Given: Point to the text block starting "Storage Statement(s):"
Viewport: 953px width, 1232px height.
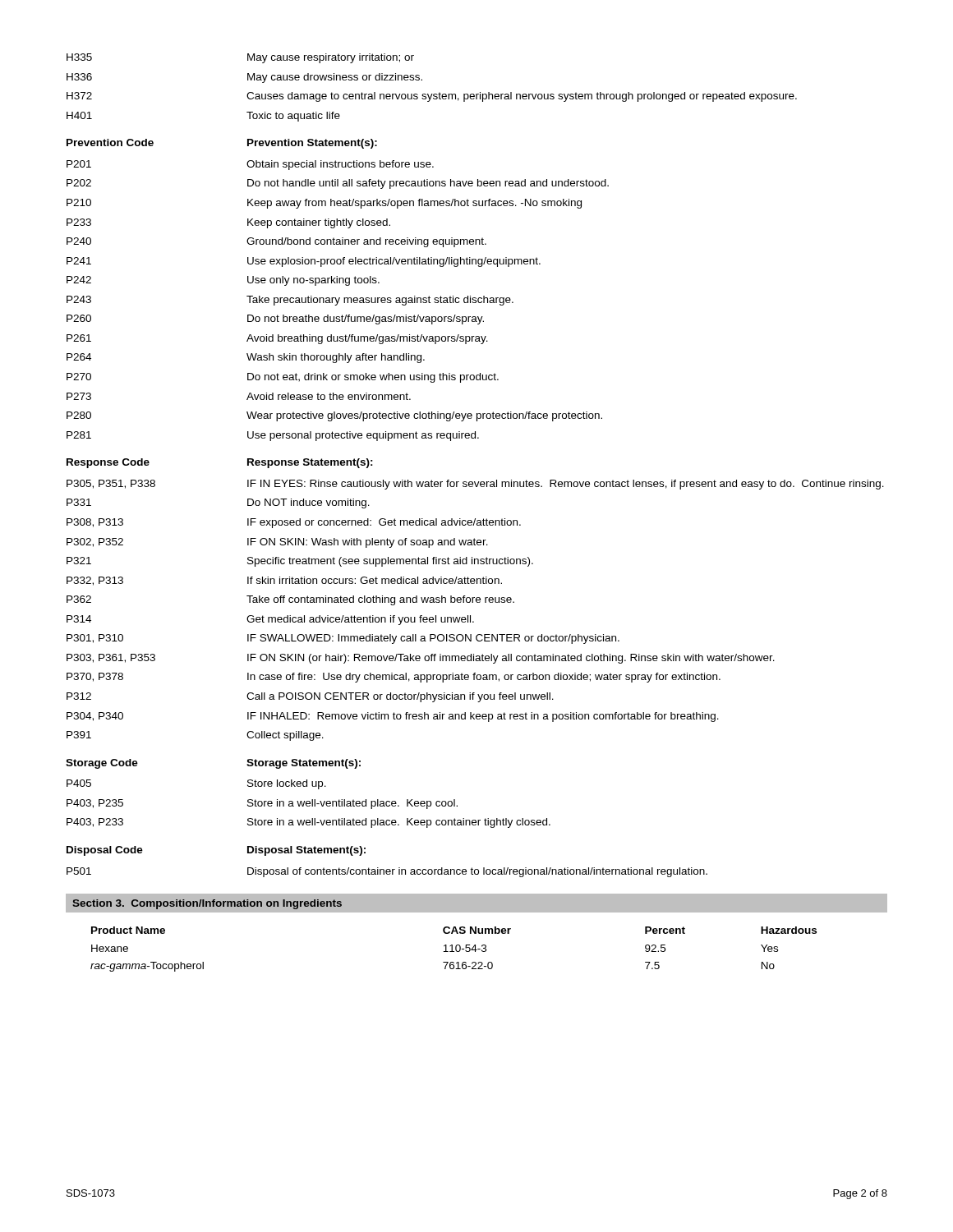Looking at the screenshot, I should tap(304, 762).
